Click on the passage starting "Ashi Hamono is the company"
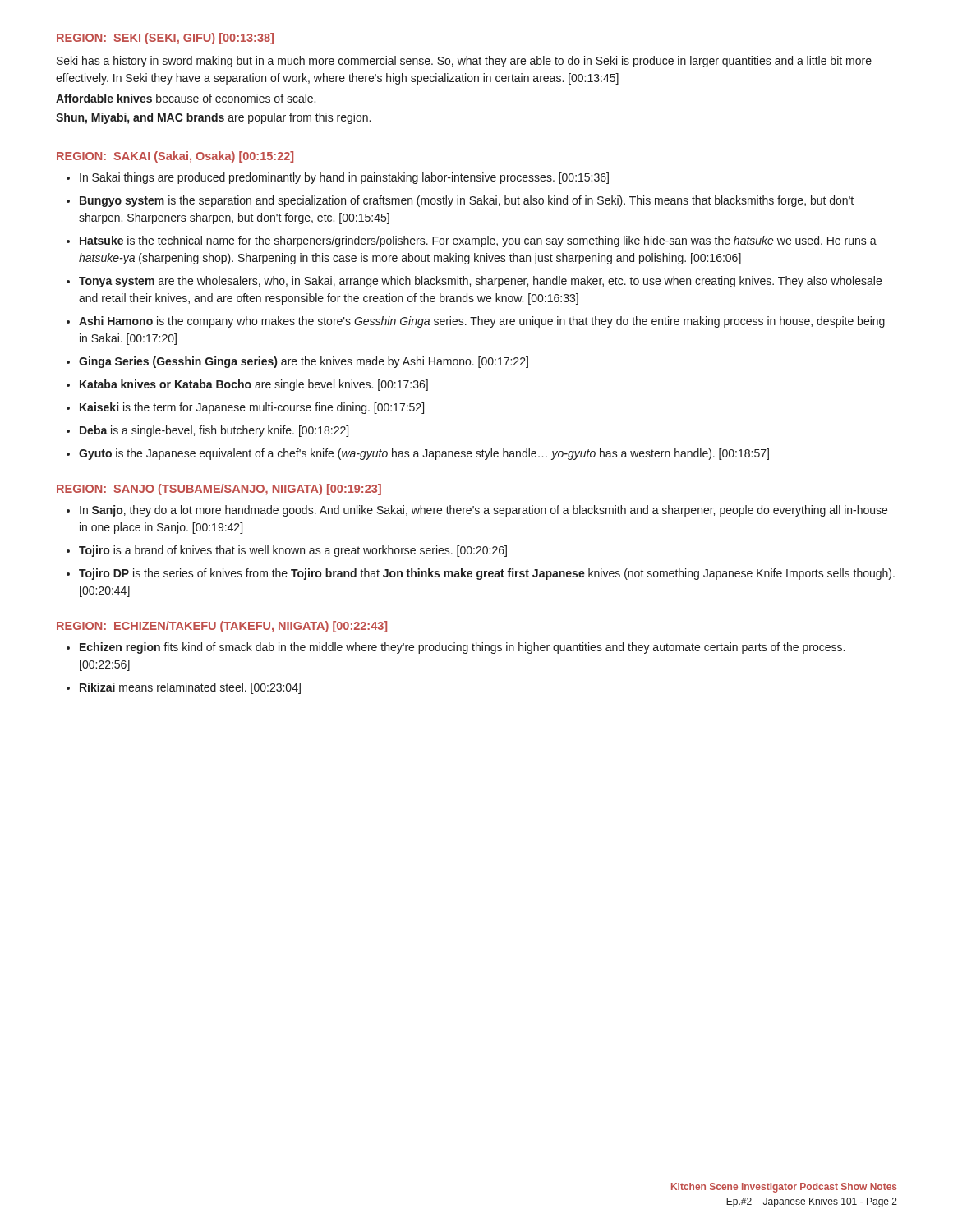The height and width of the screenshot is (1232, 953). click(482, 330)
